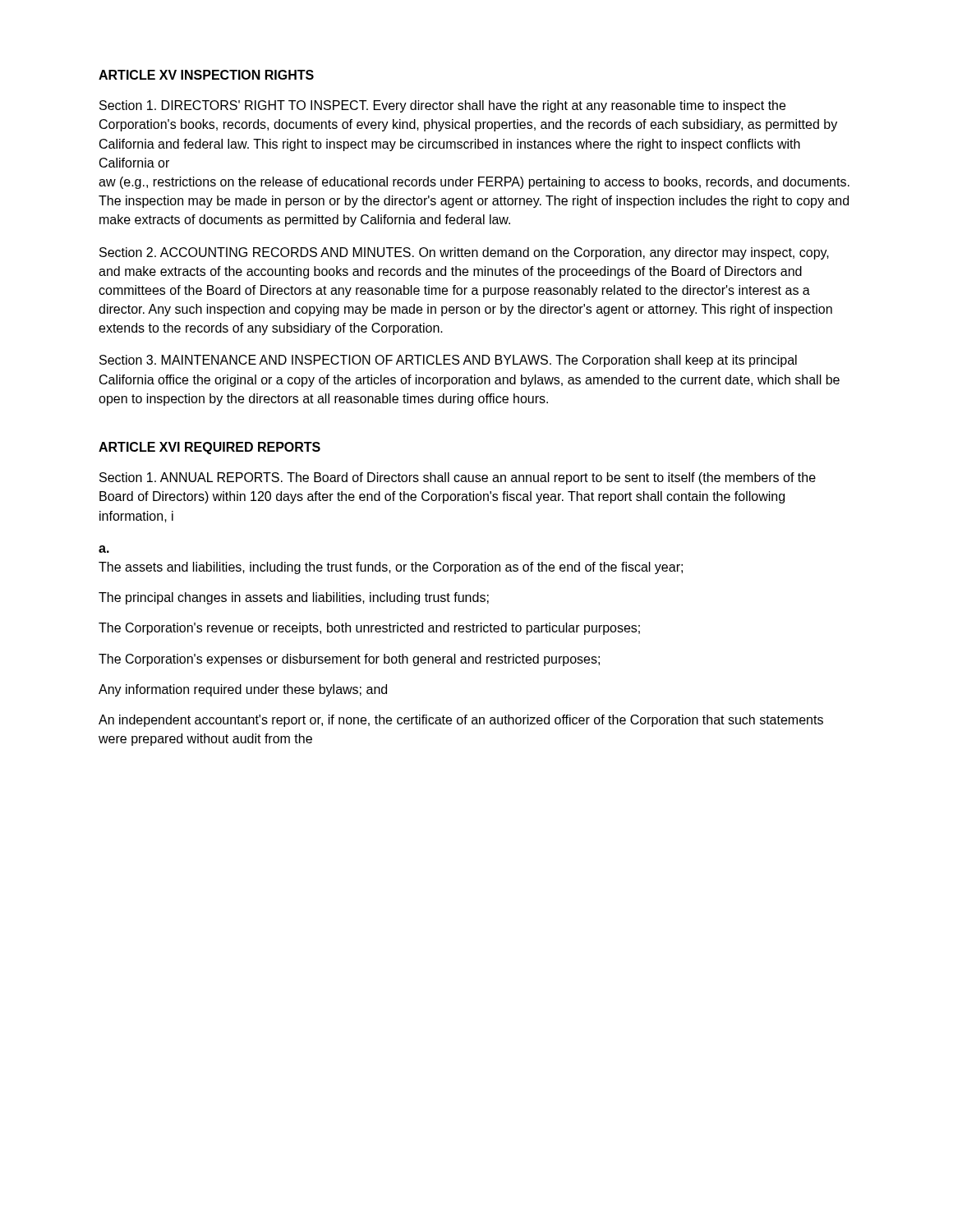This screenshot has height=1232, width=953.
Task: Click on the text block that reads "Section 2. ACCOUNTING RECORDS"
Action: [466, 290]
